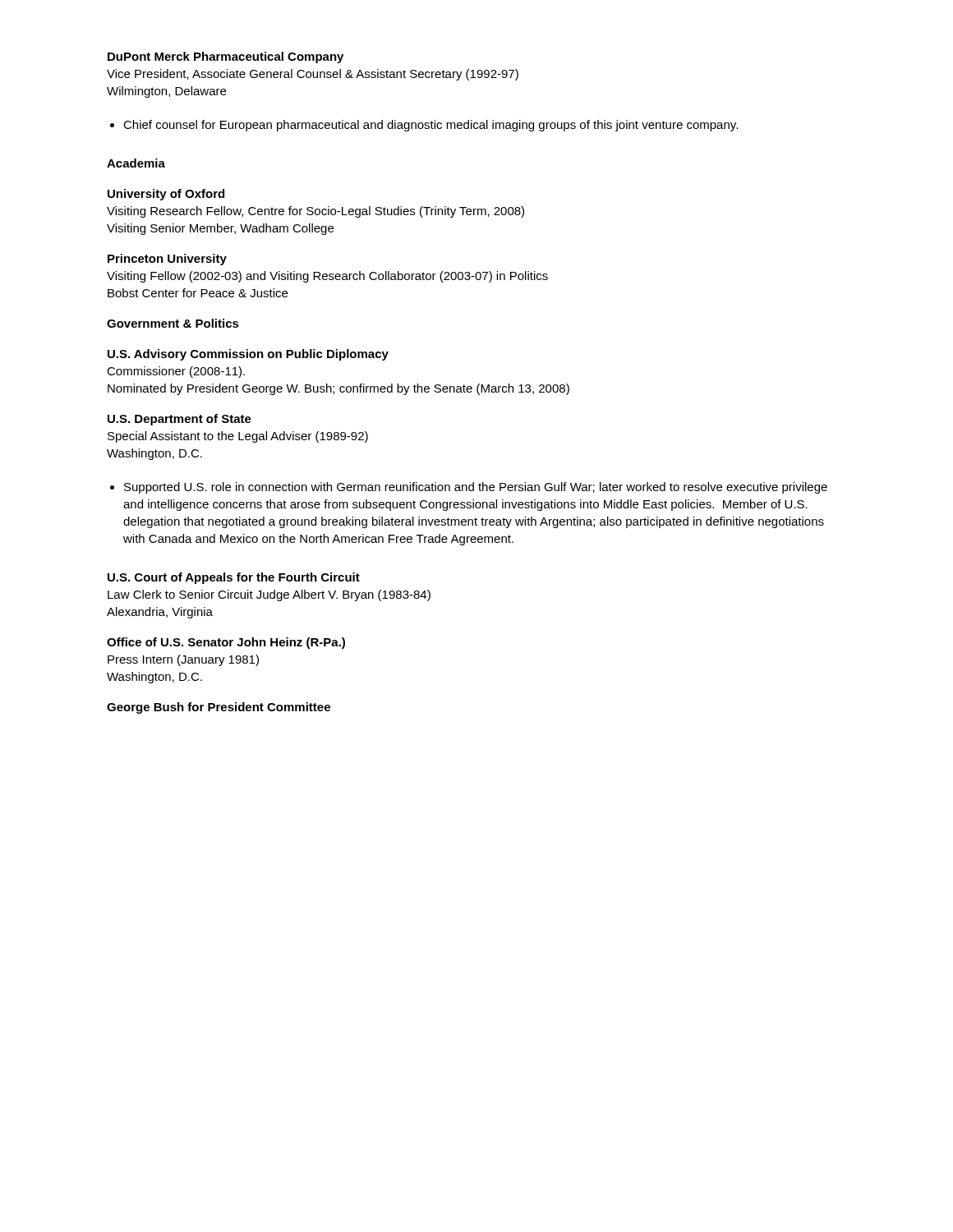Locate the block of text that opens with "Law Clerk to Senior Circuit"
Image resolution: width=953 pixels, height=1232 pixels.
pyautogui.click(x=269, y=603)
